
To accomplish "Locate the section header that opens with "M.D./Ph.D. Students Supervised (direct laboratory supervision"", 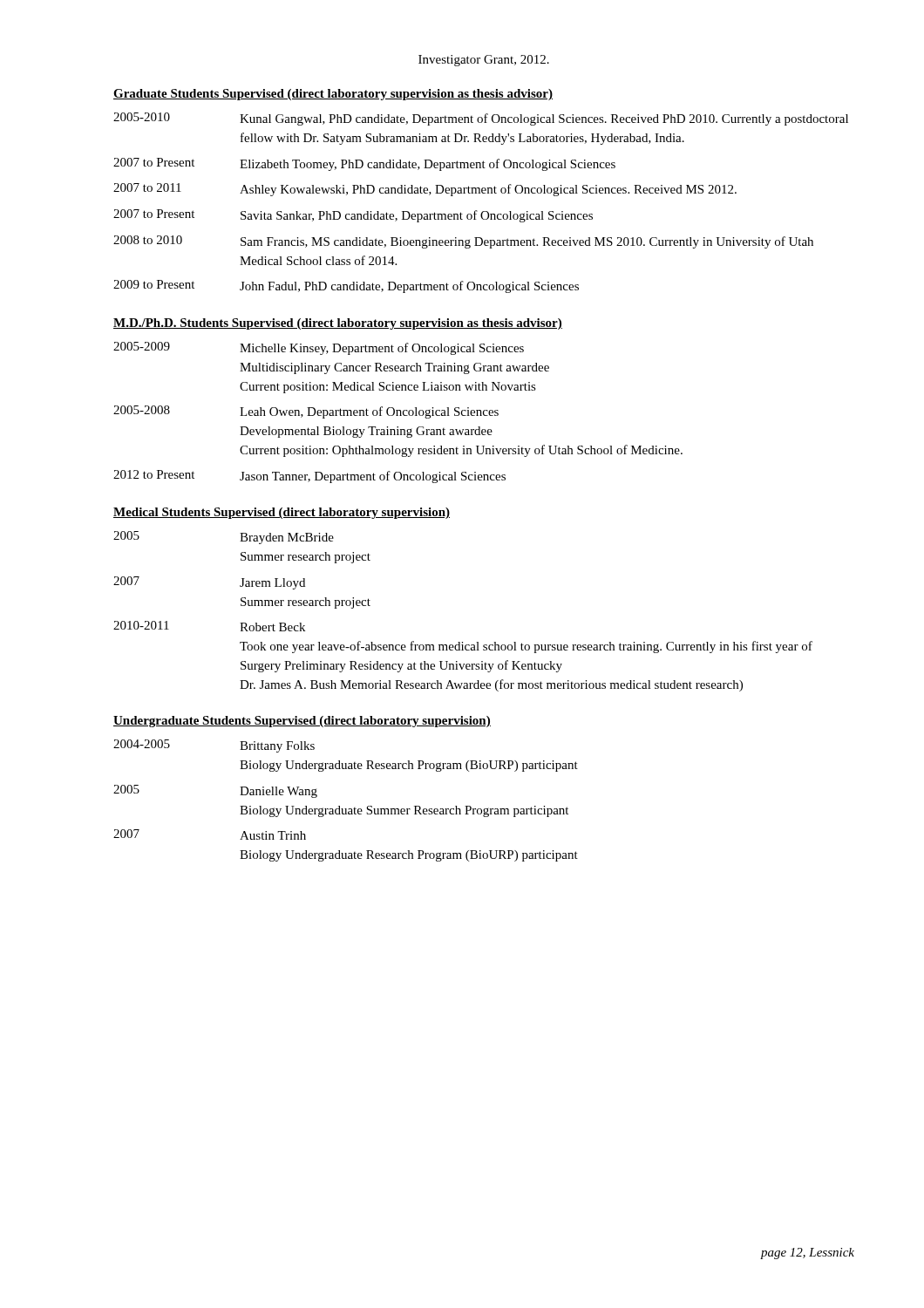I will (x=338, y=323).
